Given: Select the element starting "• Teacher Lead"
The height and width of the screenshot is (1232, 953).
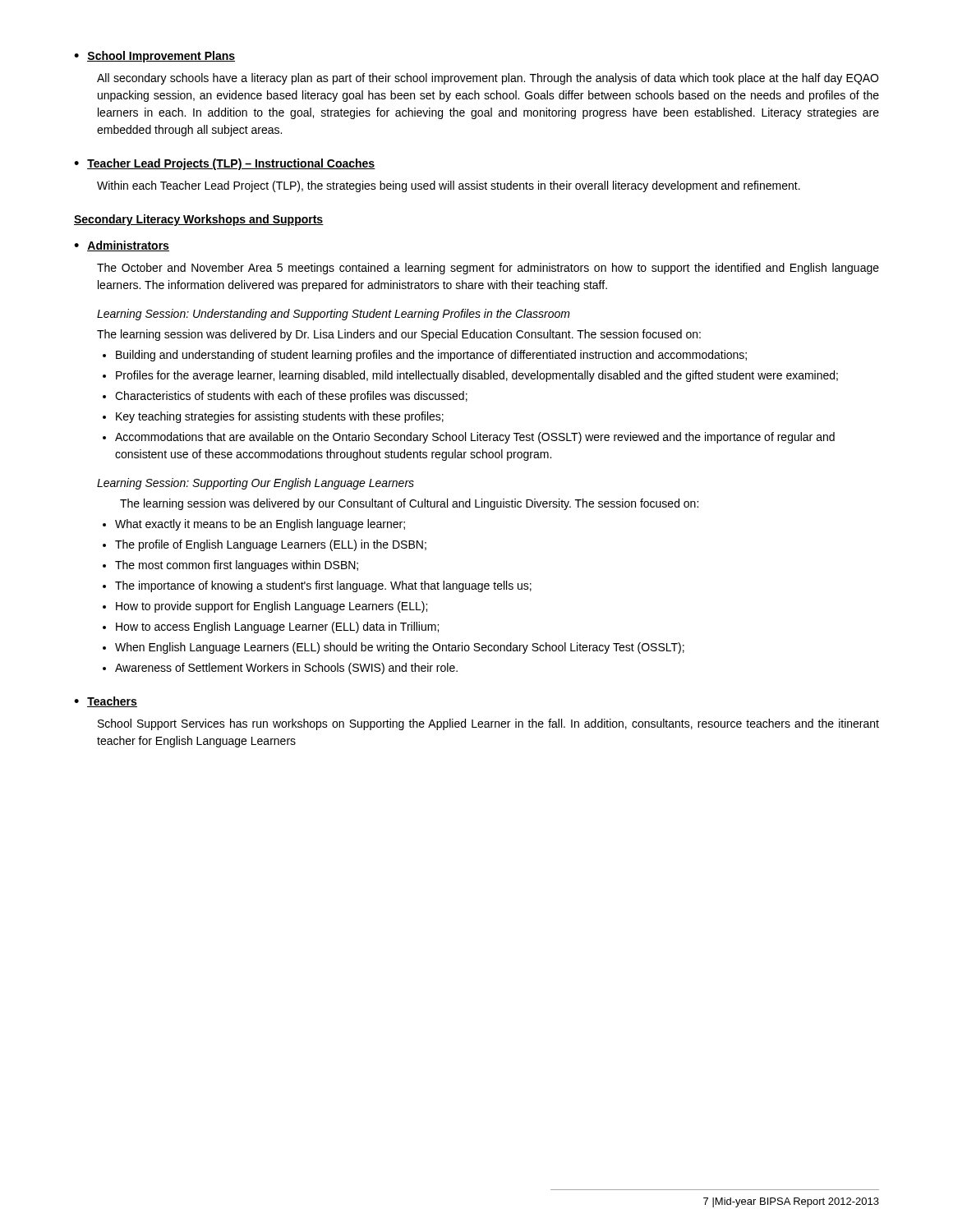Looking at the screenshot, I should coord(476,176).
